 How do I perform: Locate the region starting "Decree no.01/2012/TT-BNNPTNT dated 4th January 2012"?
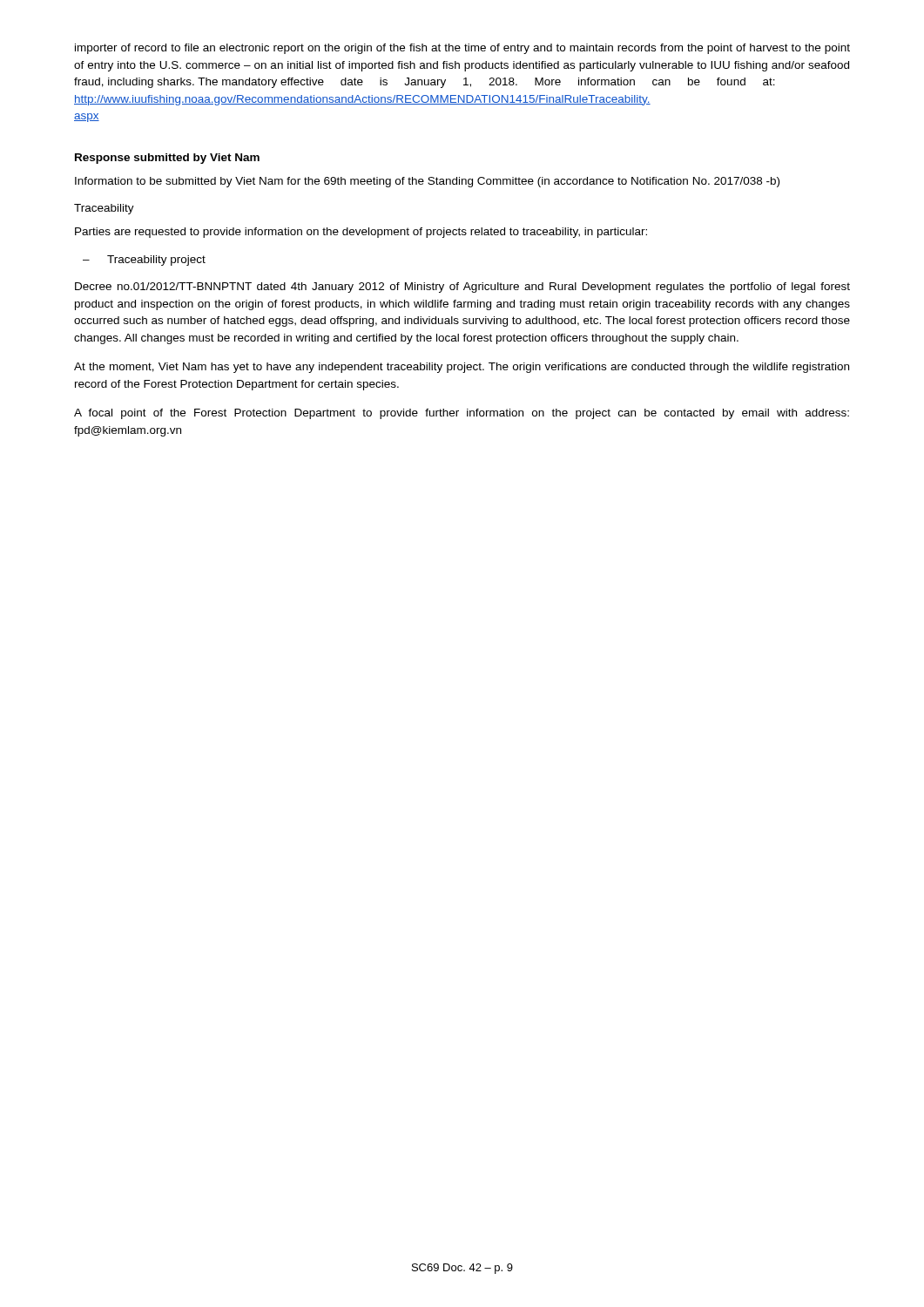click(462, 312)
